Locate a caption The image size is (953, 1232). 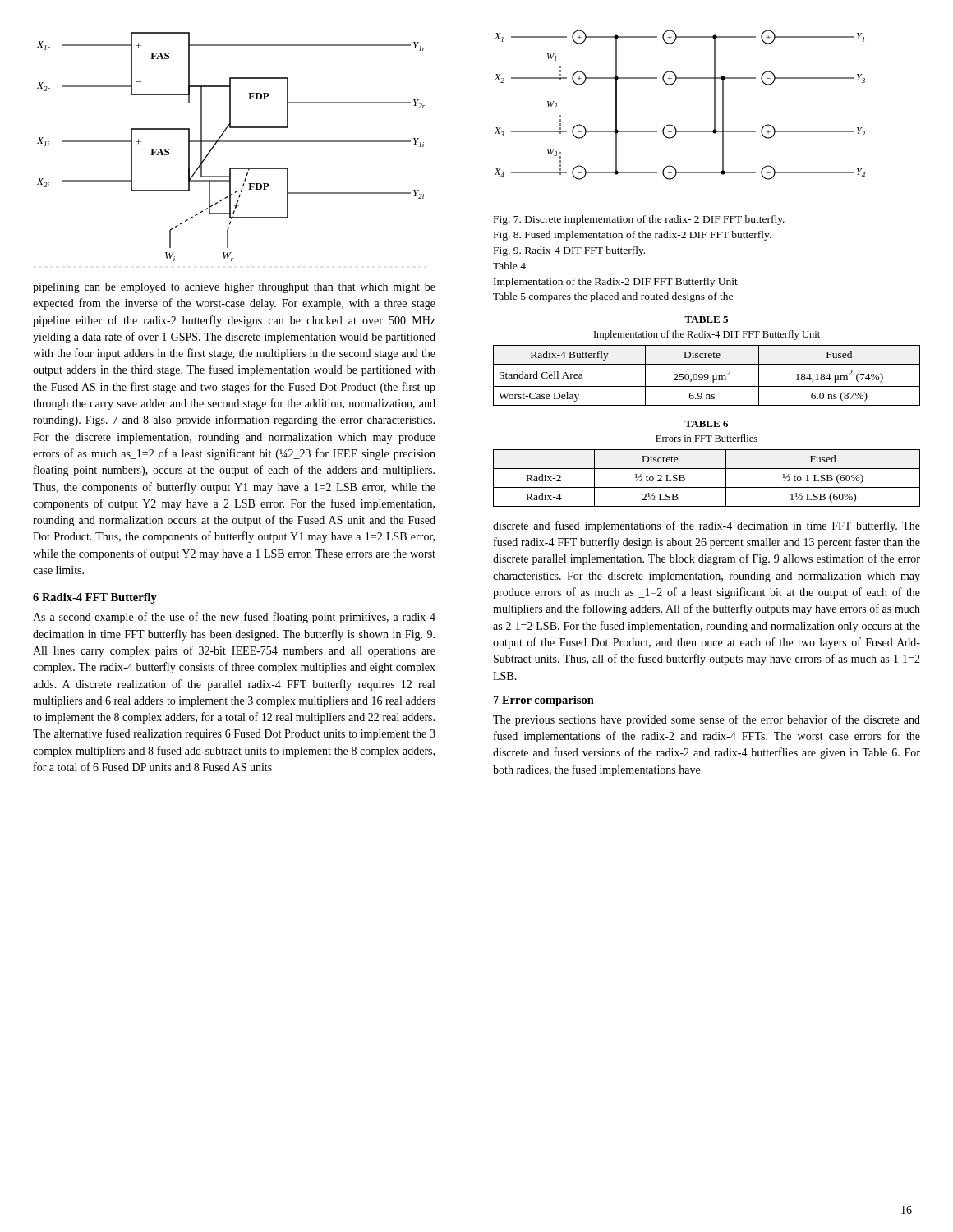click(x=639, y=258)
